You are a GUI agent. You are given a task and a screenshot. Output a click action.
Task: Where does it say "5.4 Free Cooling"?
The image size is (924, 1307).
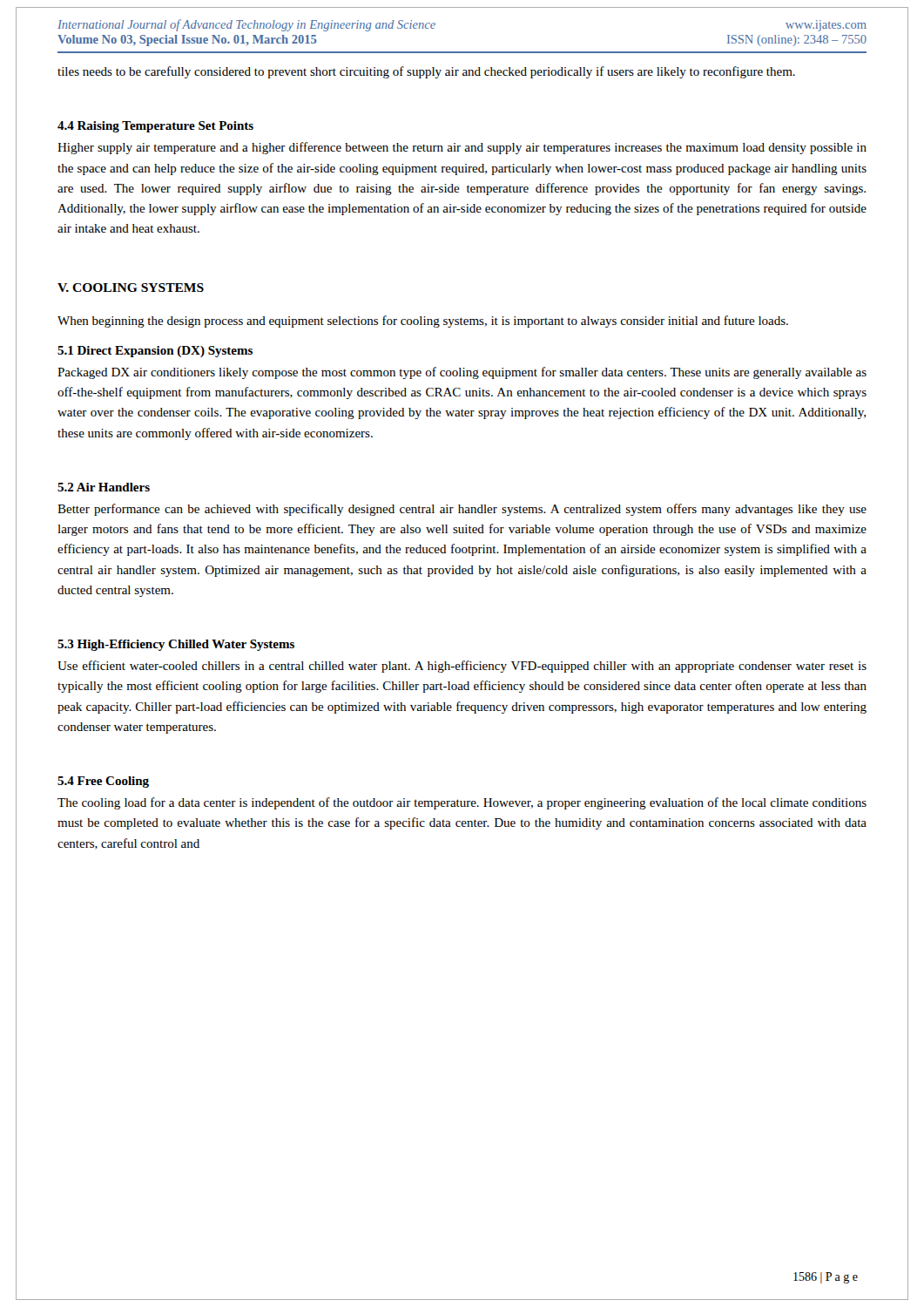(103, 781)
